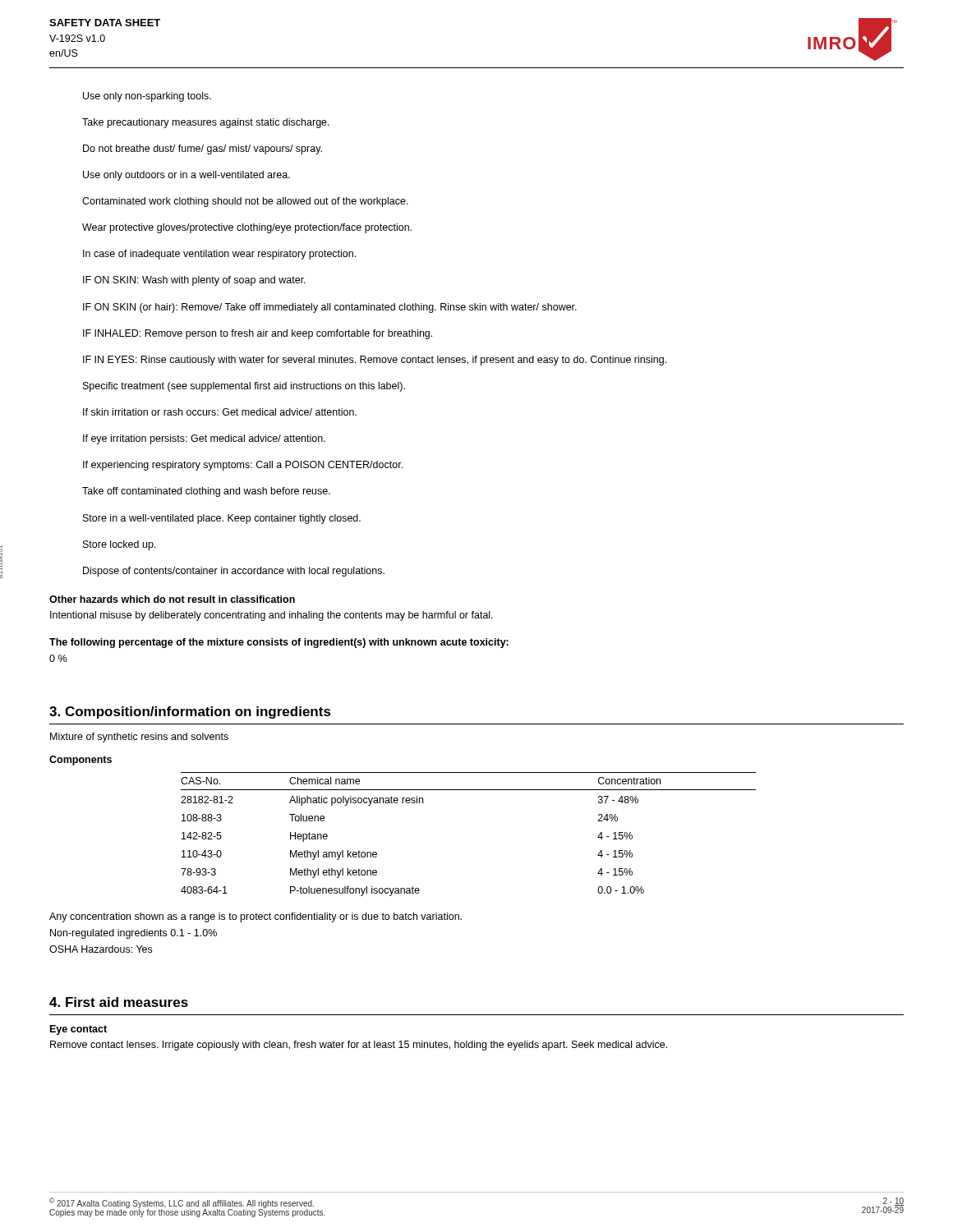Point to the text starting "Mixture of synthetic"
Screen dimensions: 1232x953
[x=139, y=737]
